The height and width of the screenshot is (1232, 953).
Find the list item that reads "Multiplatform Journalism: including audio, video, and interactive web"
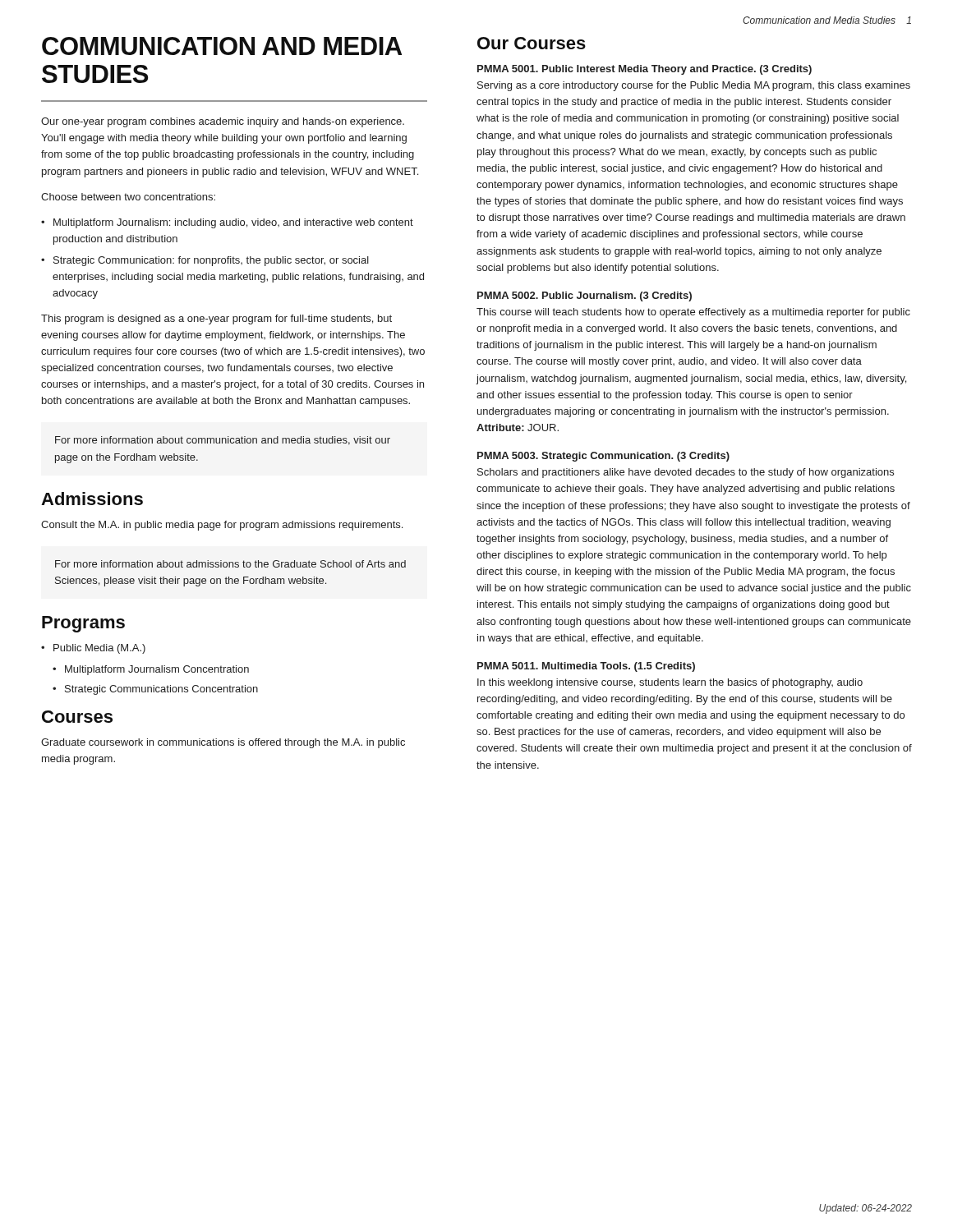[233, 230]
